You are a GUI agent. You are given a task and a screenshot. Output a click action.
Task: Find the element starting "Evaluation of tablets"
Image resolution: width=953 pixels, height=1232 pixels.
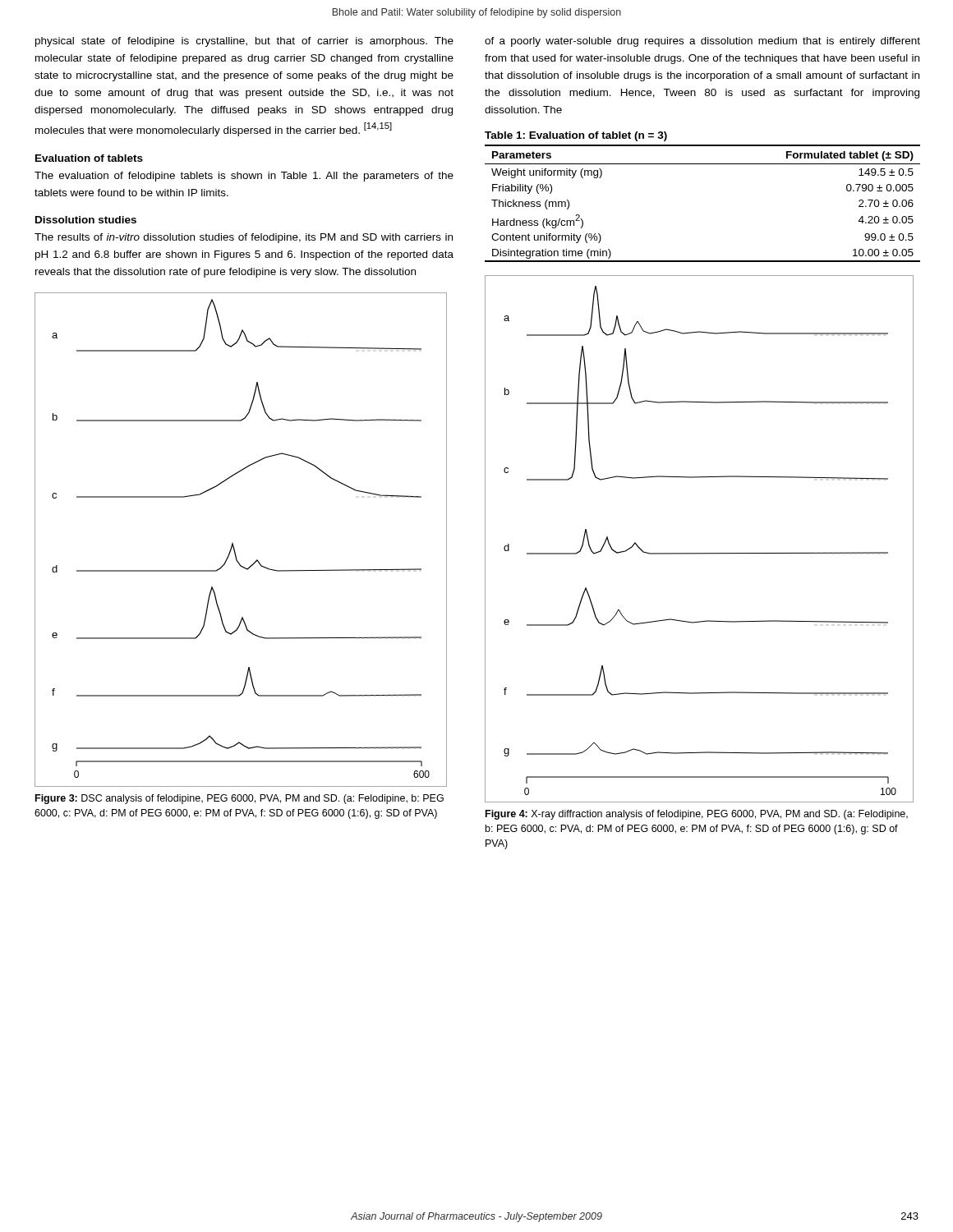point(89,158)
